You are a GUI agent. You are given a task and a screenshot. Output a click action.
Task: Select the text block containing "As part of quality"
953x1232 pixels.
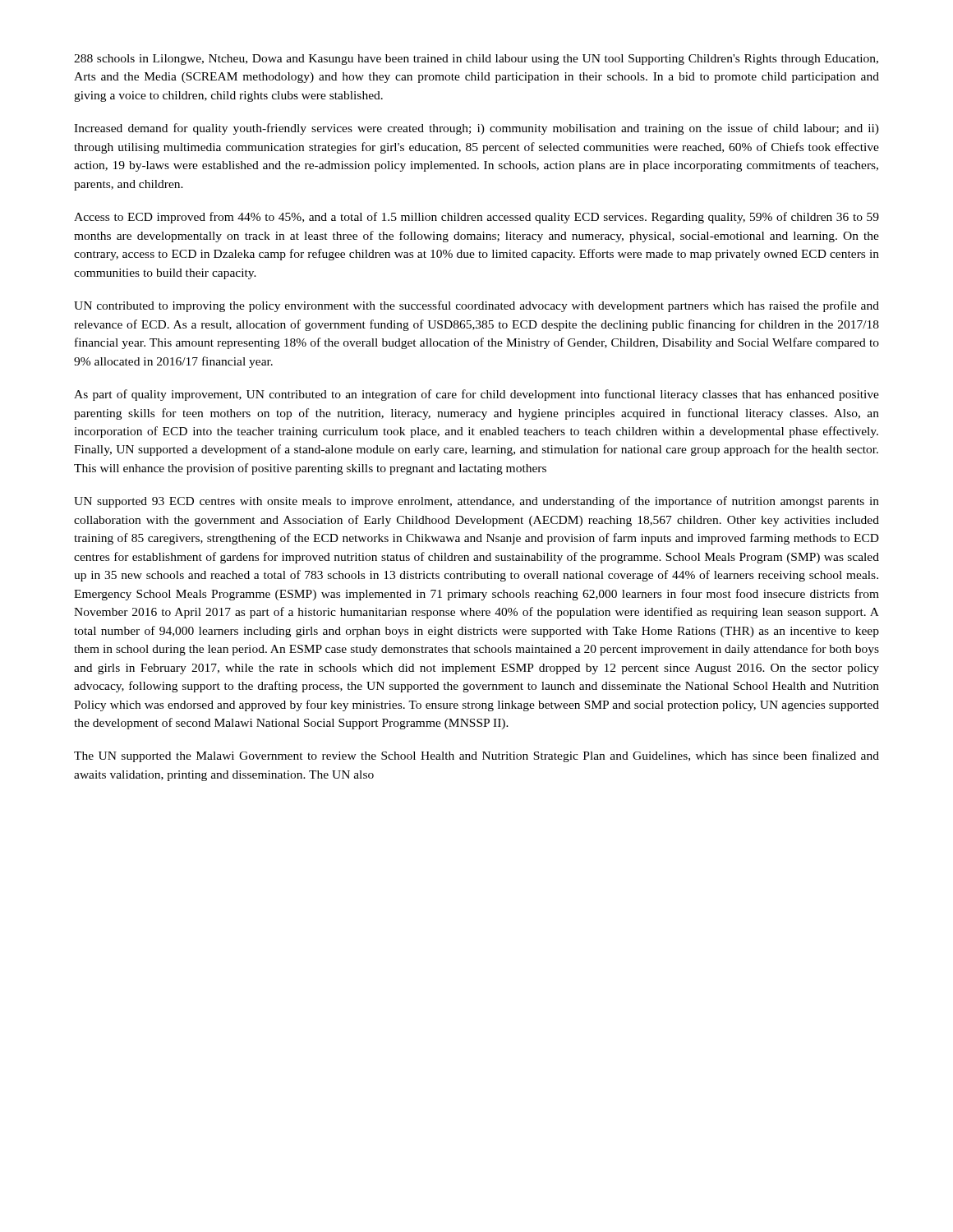(476, 431)
